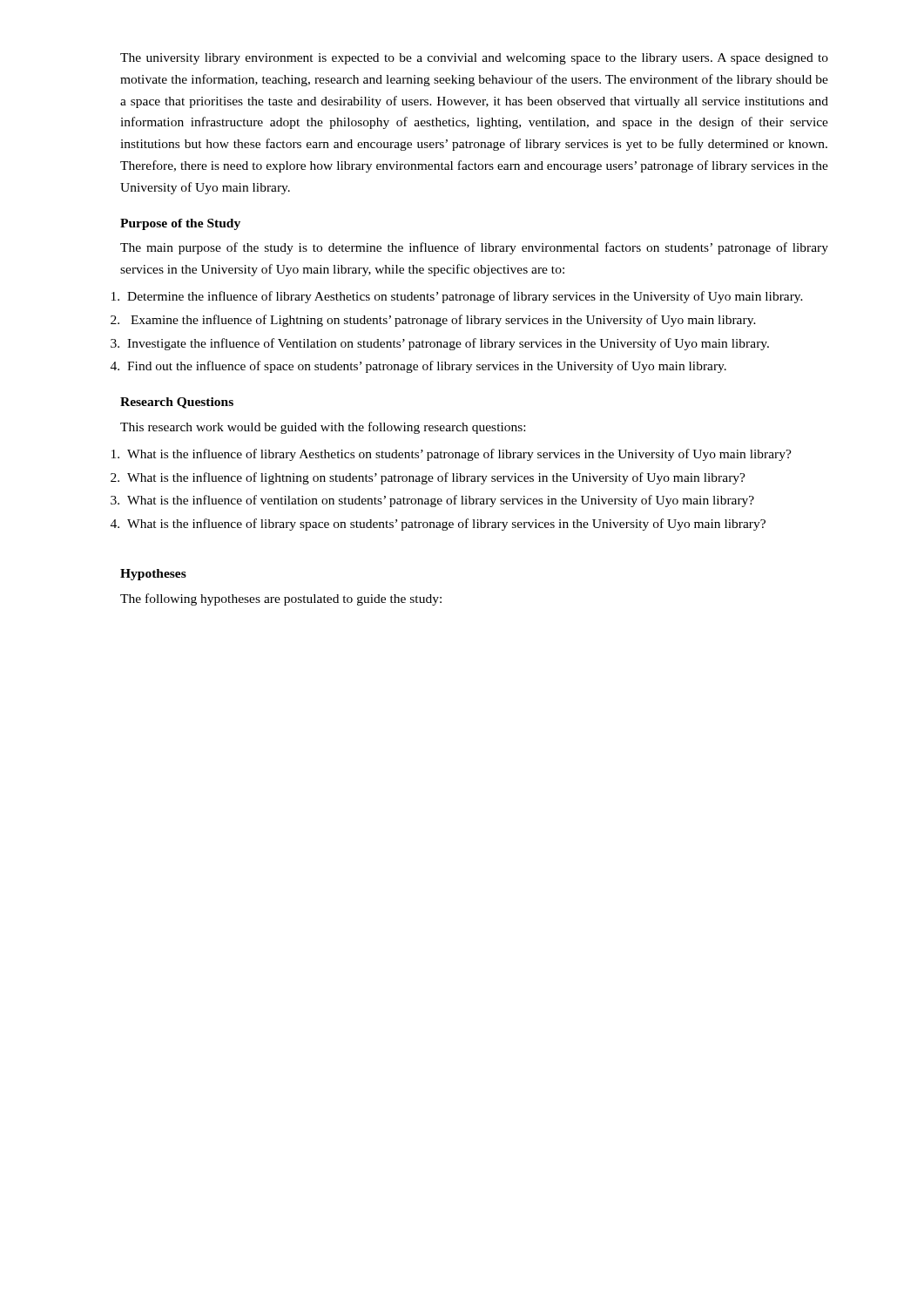Navigate to the text block starting "2. What is the influence"
Viewport: 924px width, 1307px height.
458,477
